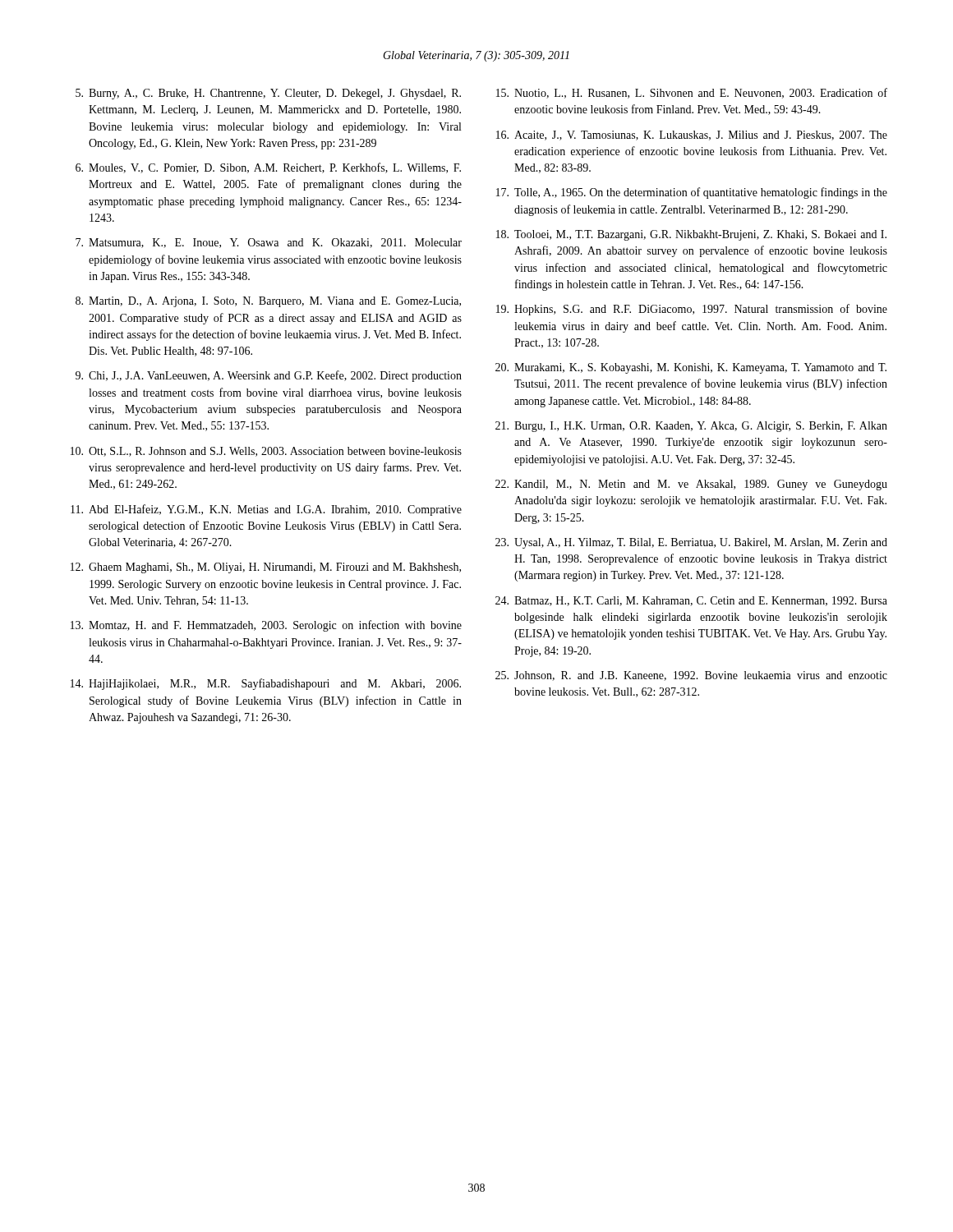This screenshot has width=953, height=1232.
Task: Click on the list item containing "16. Acaite, J., V. Tamosiunas,"
Action: click(689, 152)
